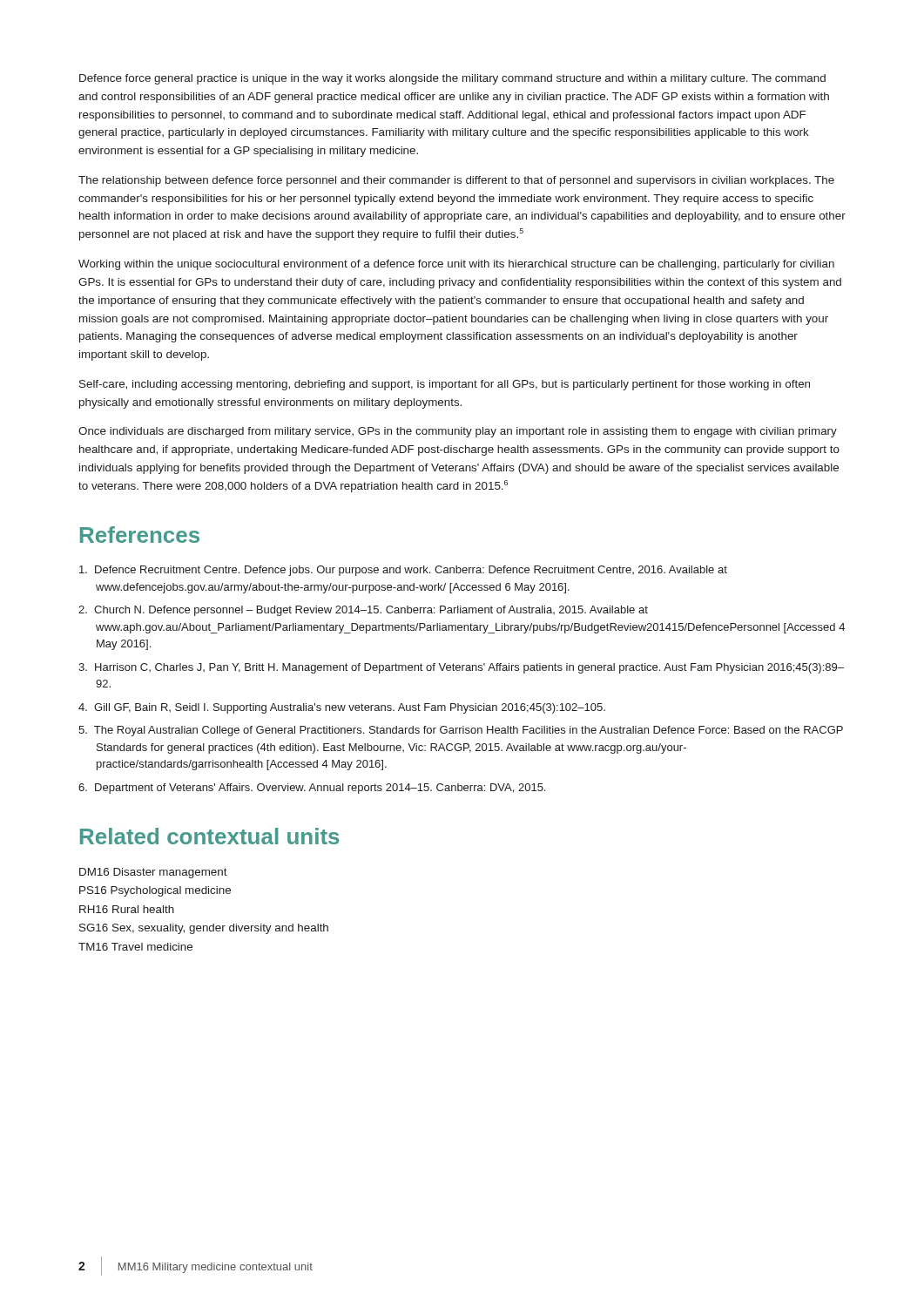Locate the element starting "4. Gill GF, Bain R, Seidl I."

342,707
